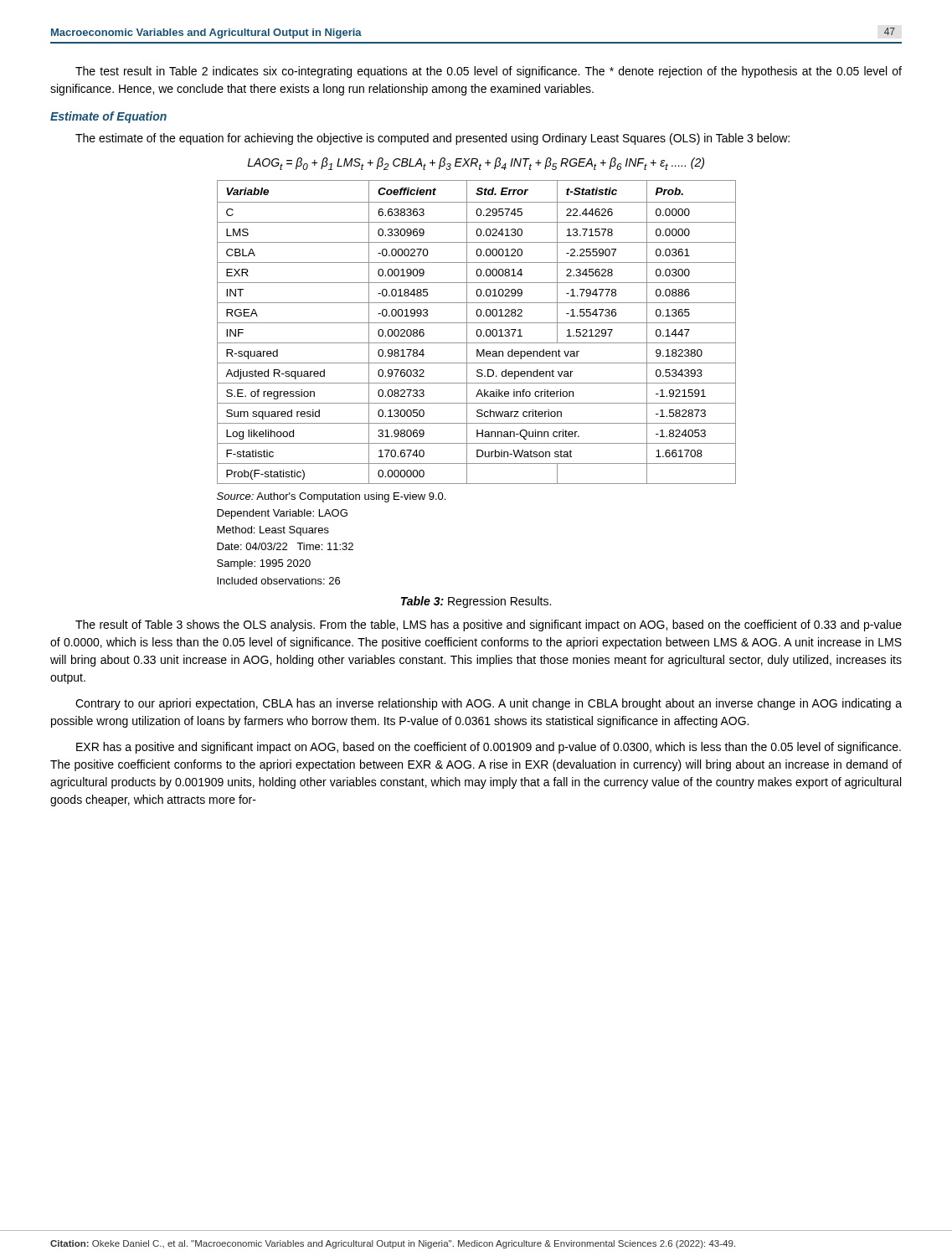Navigate to the block starting "LAOGt = β0 + β1 LMSt +"

click(476, 164)
